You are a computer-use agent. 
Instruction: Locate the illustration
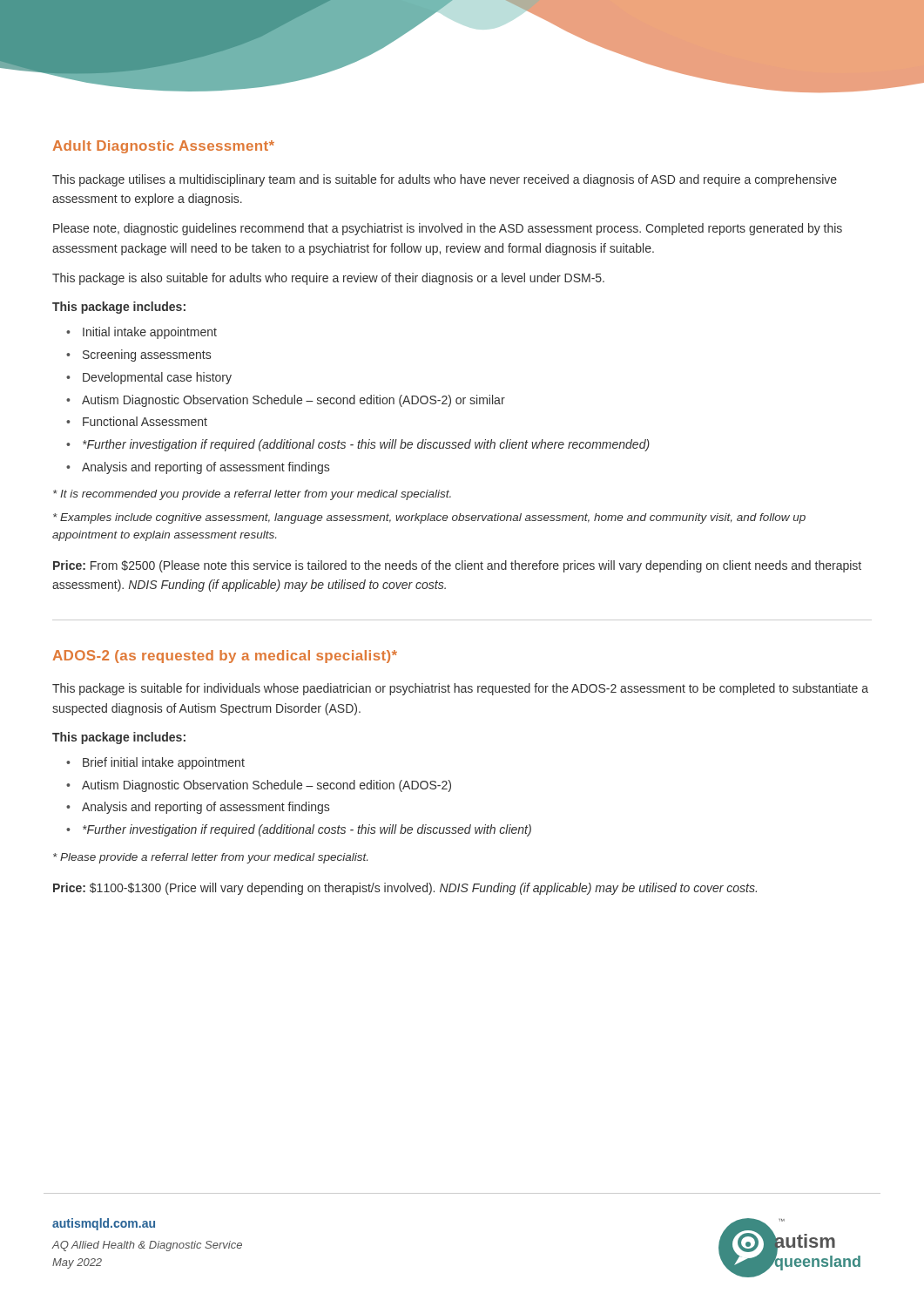462,61
